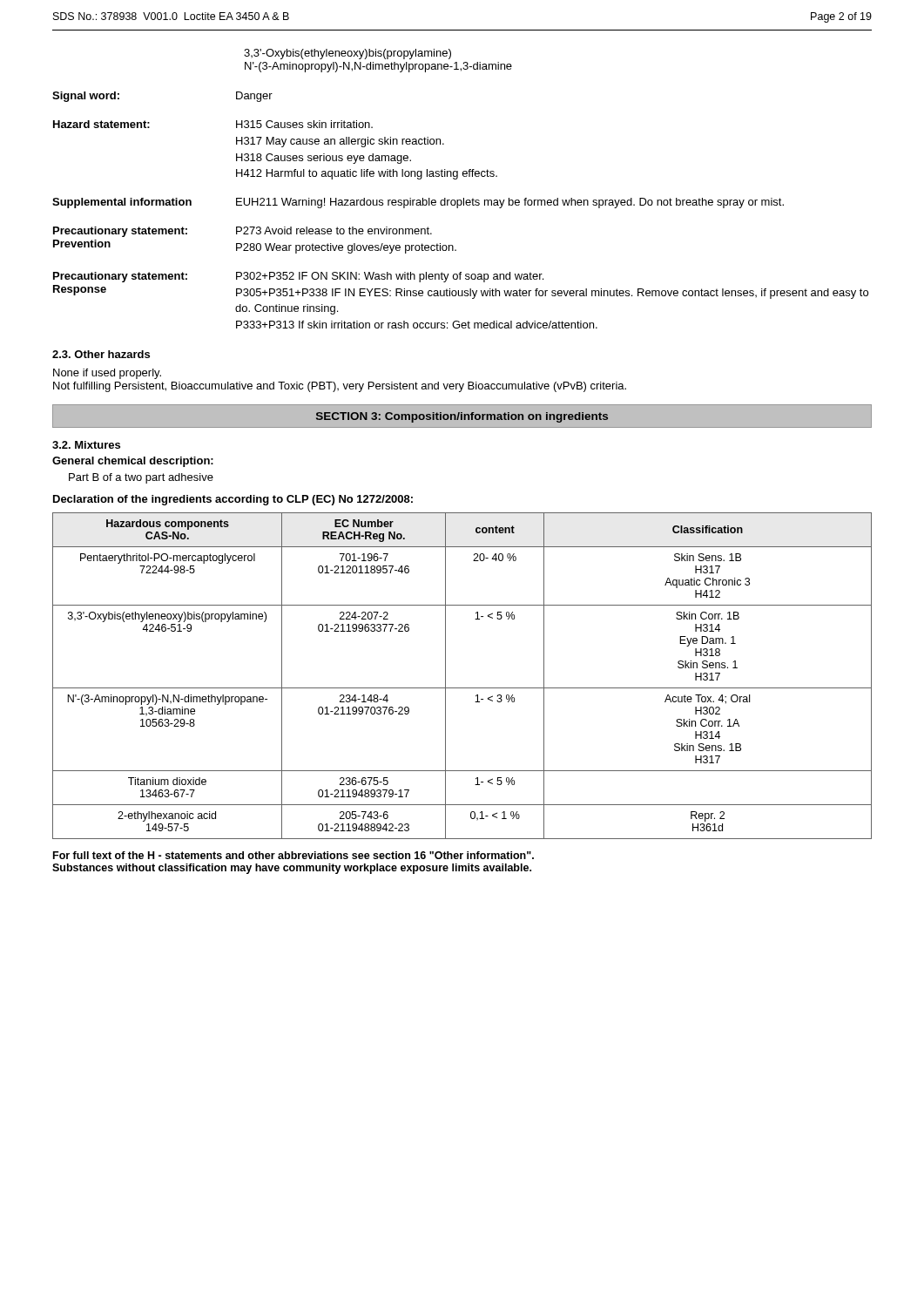Screen dimensions: 1307x924
Task: Find the element starting "Precautionary statement:Prevention P273 Avoid"
Action: click(462, 240)
